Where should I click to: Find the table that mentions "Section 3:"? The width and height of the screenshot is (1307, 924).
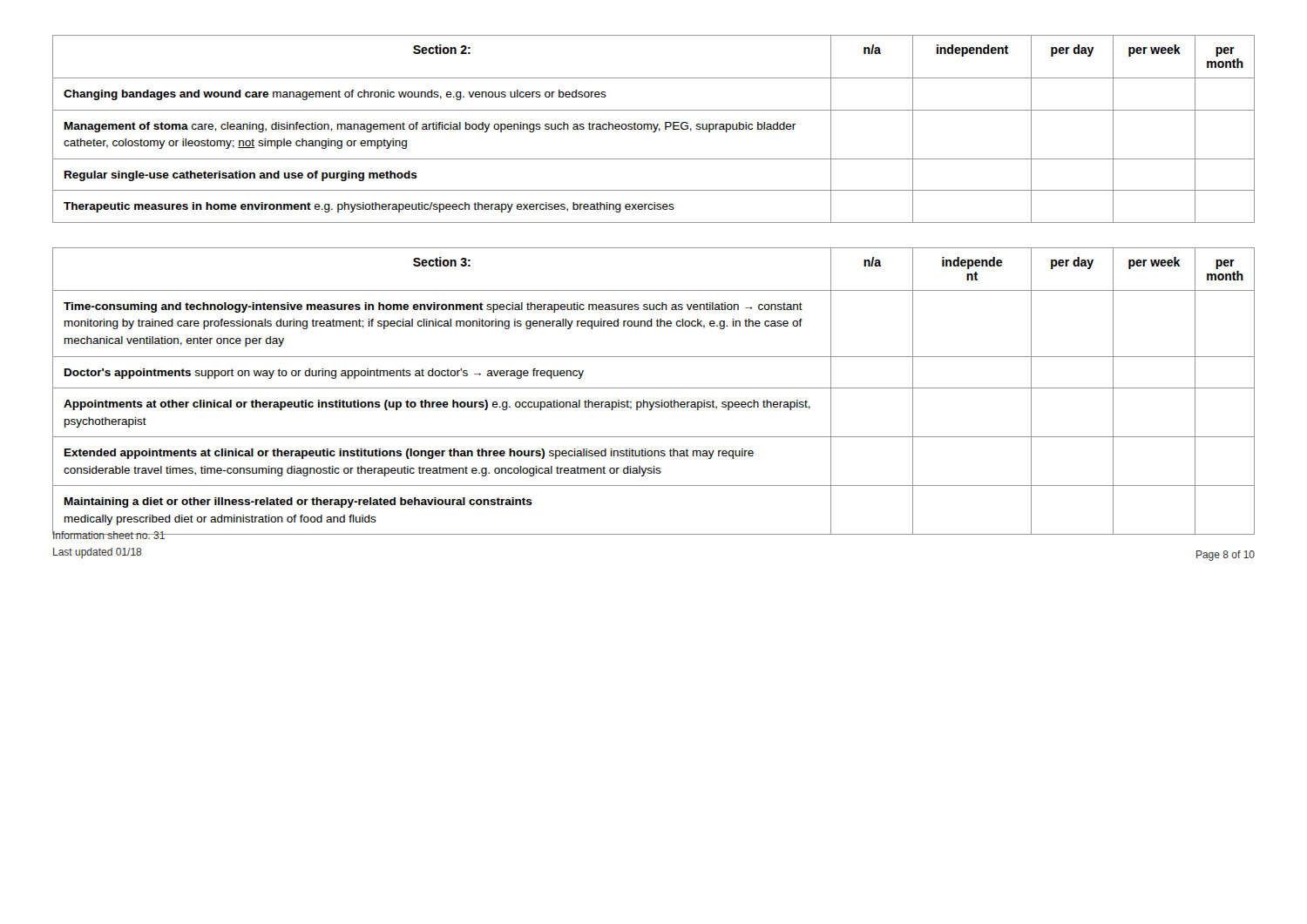[654, 391]
